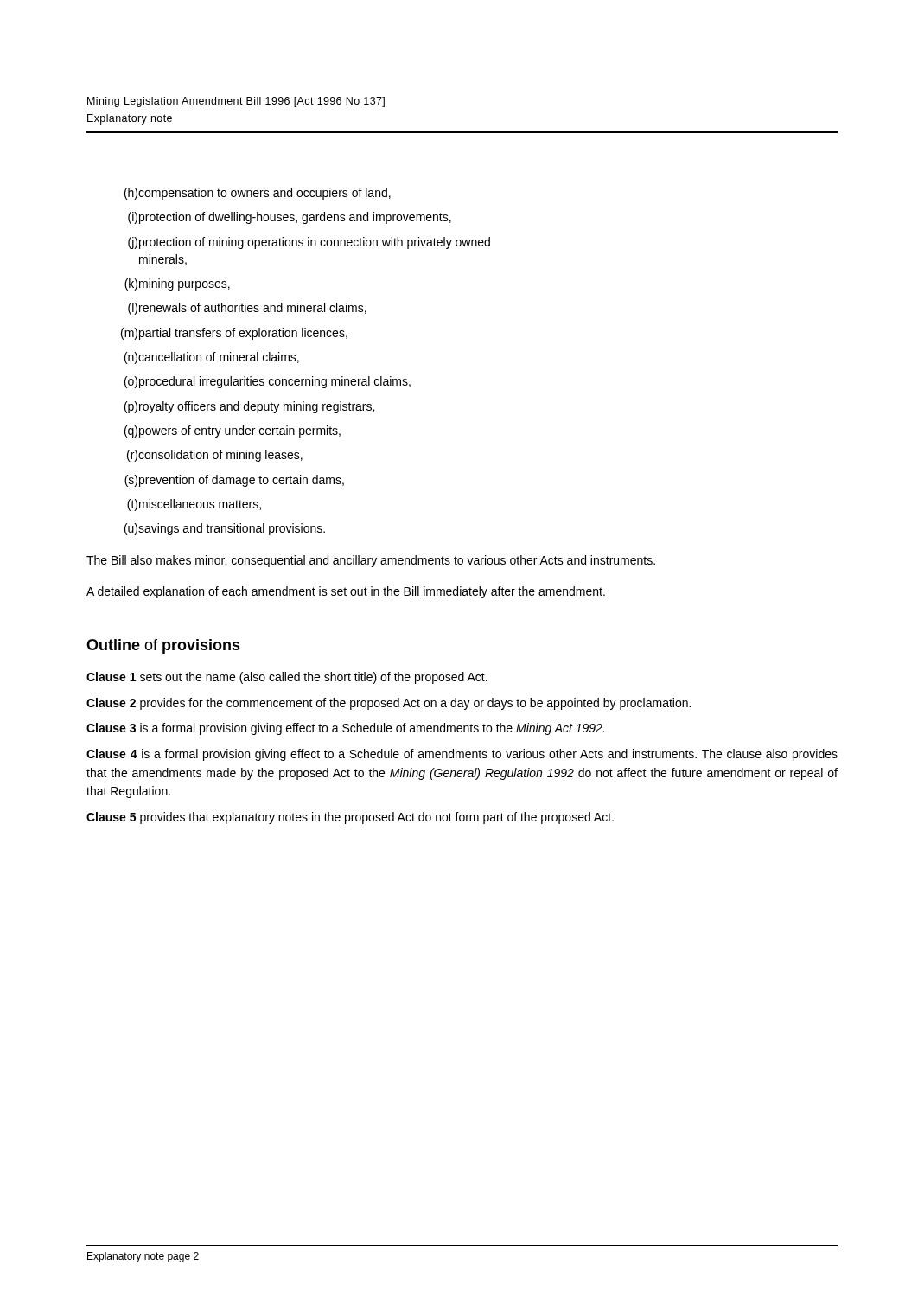Click the passage that begins "A detailed explanation of each"
This screenshot has height=1297, width=924.
(x=346, y=592)
